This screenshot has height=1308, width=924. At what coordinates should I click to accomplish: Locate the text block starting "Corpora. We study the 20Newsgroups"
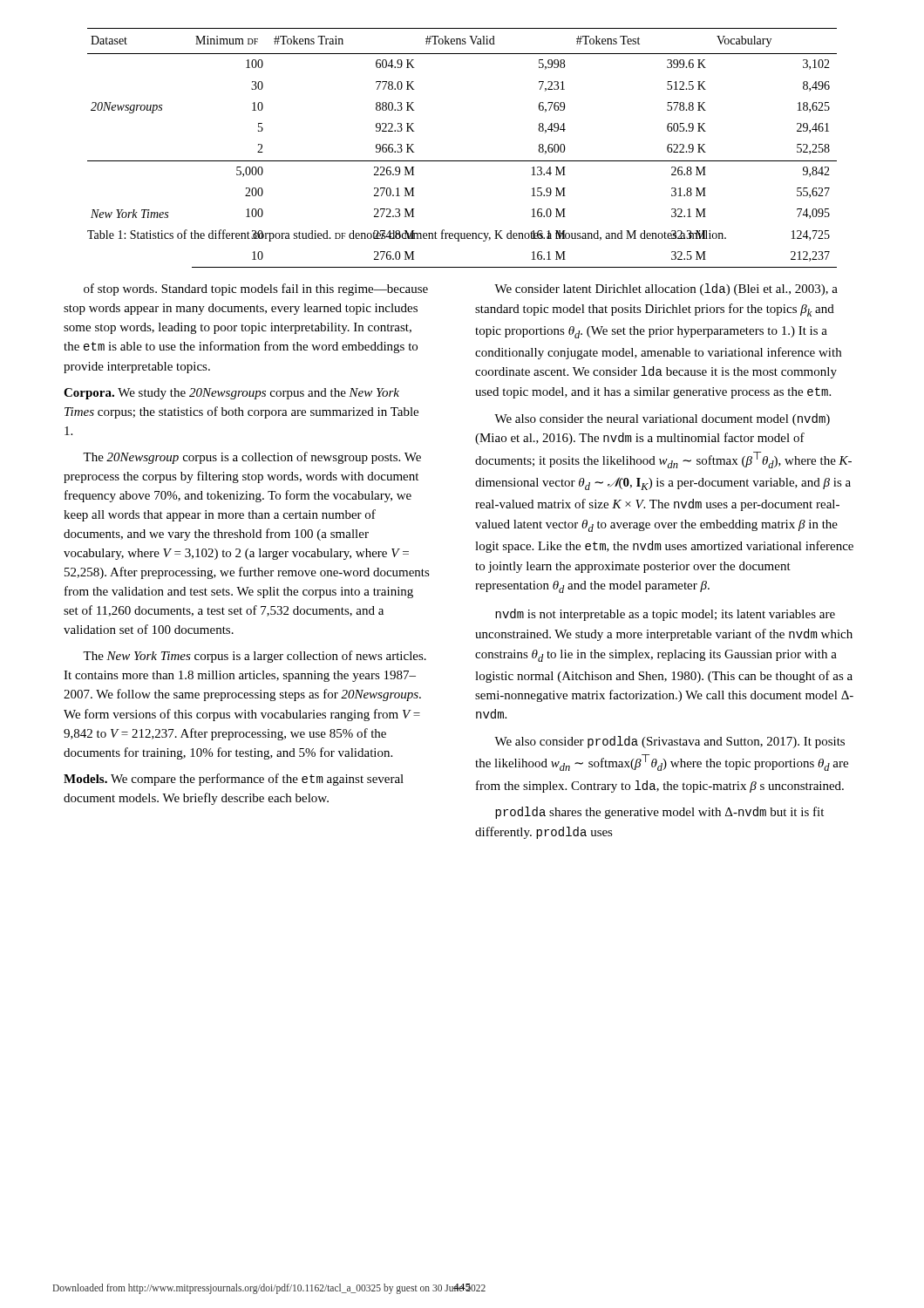coord(241,411)
